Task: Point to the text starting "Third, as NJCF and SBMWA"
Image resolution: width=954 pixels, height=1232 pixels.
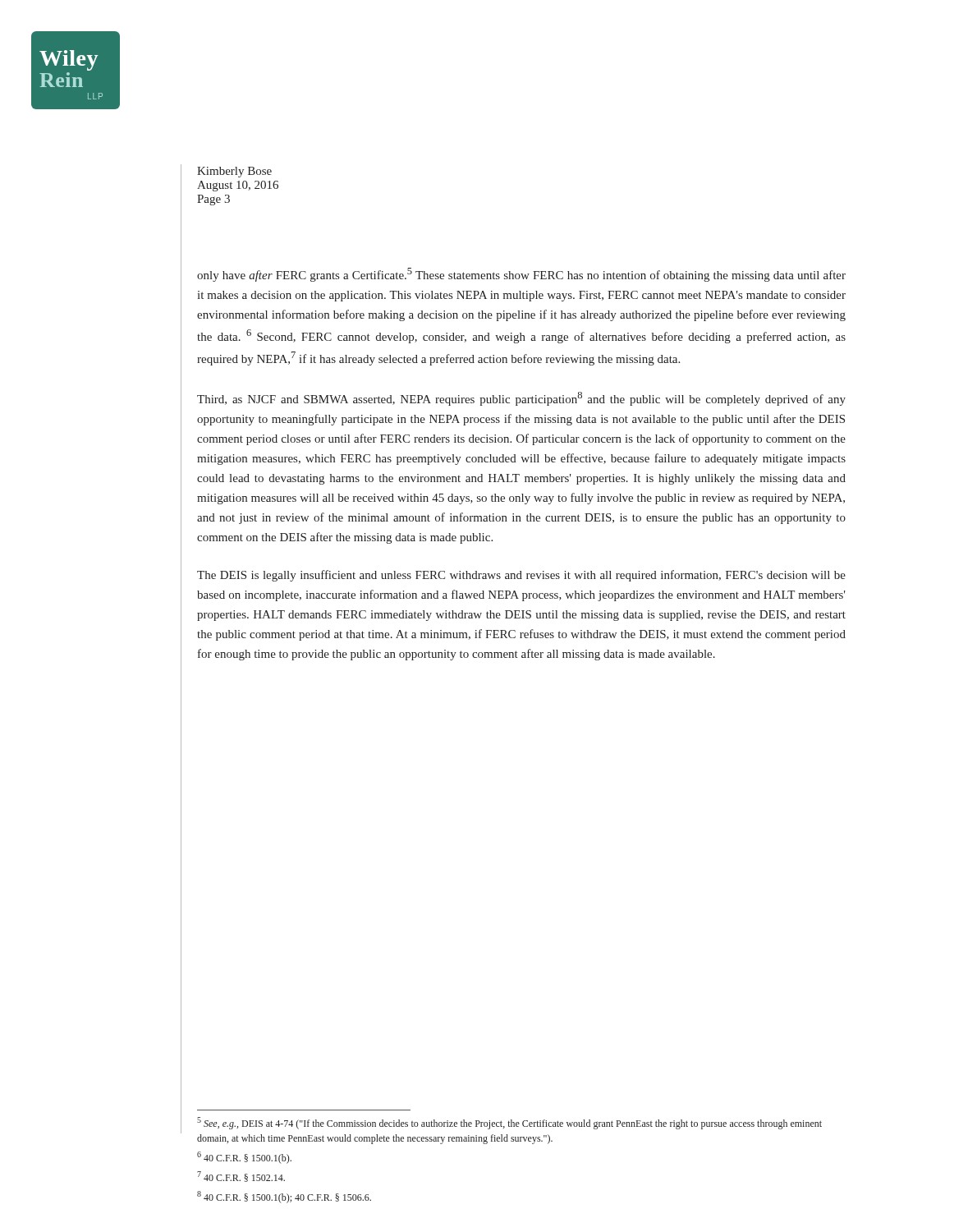Action: [x=521, y=466]
